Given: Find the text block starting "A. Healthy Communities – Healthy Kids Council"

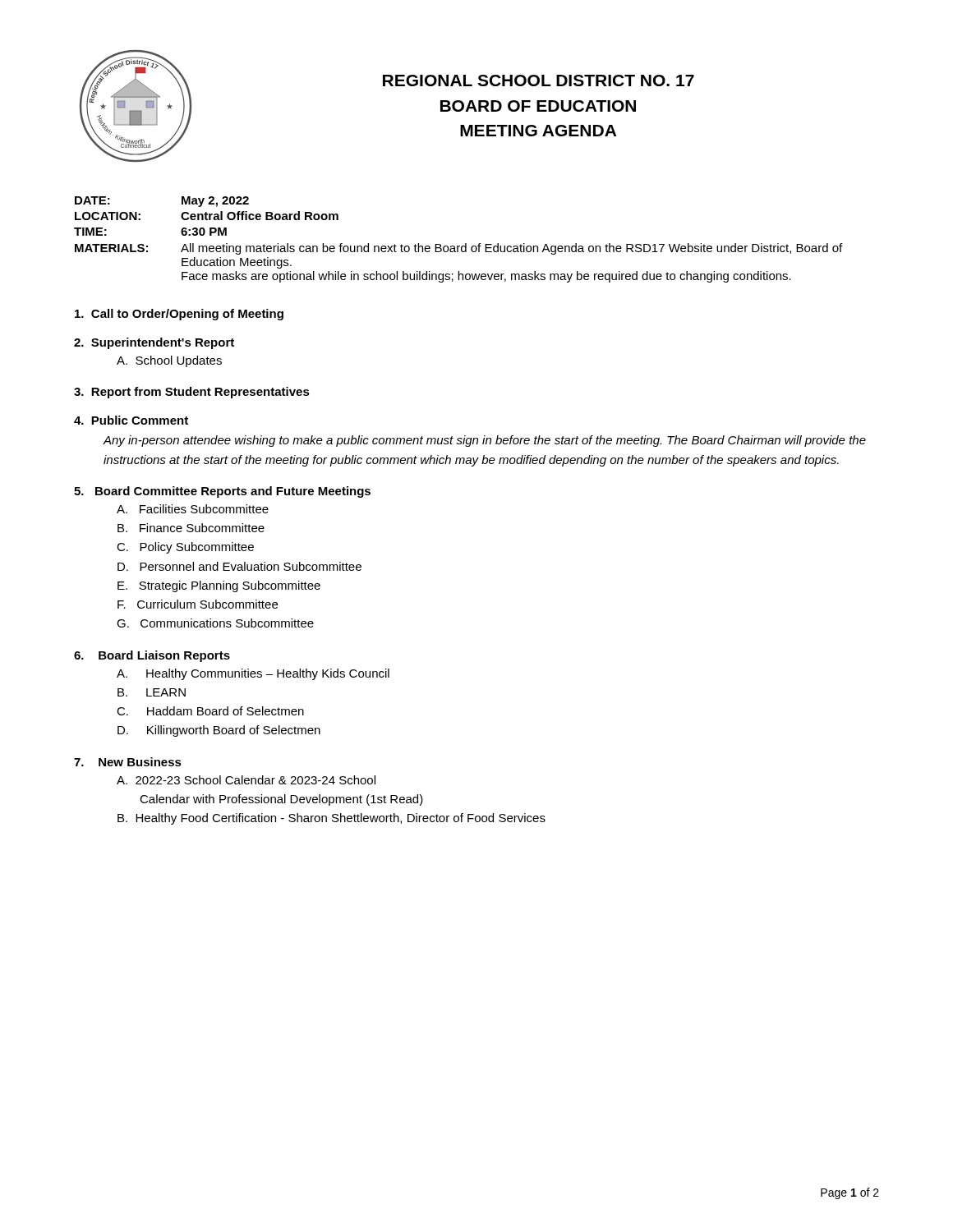Looking at the screenshot, I should 253,673.
